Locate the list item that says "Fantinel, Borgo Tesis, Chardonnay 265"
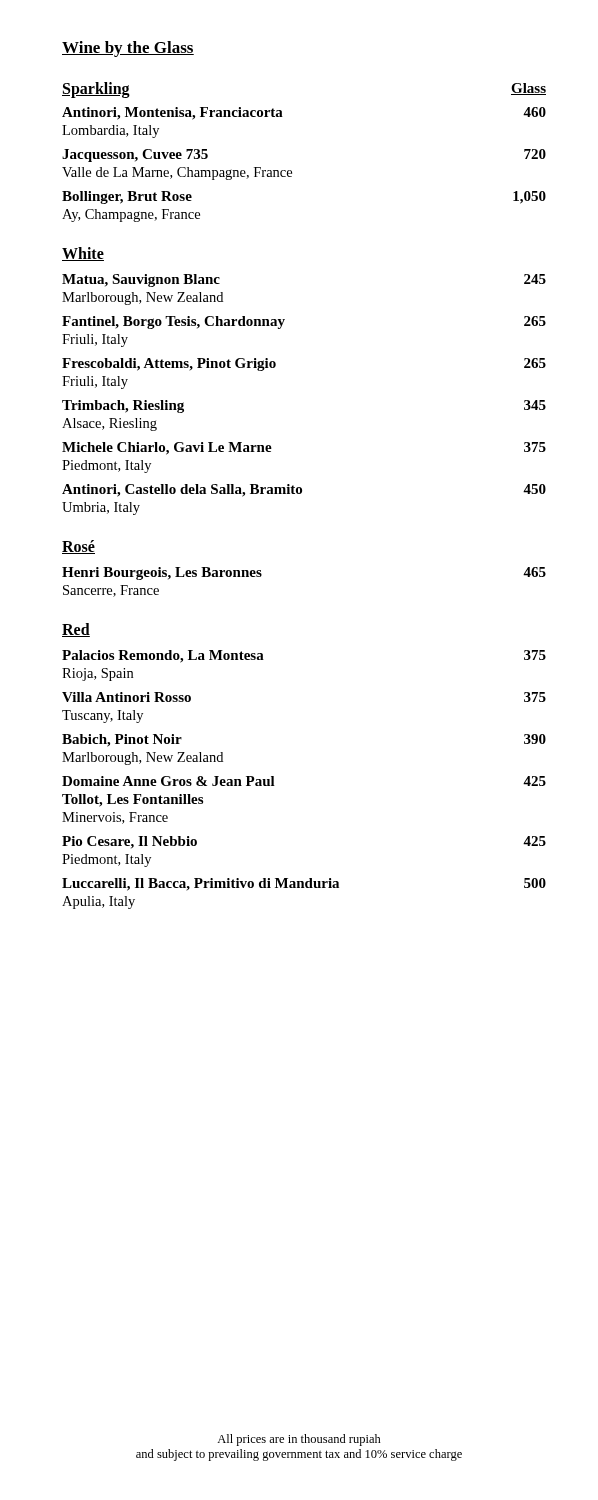 point(176,322)
